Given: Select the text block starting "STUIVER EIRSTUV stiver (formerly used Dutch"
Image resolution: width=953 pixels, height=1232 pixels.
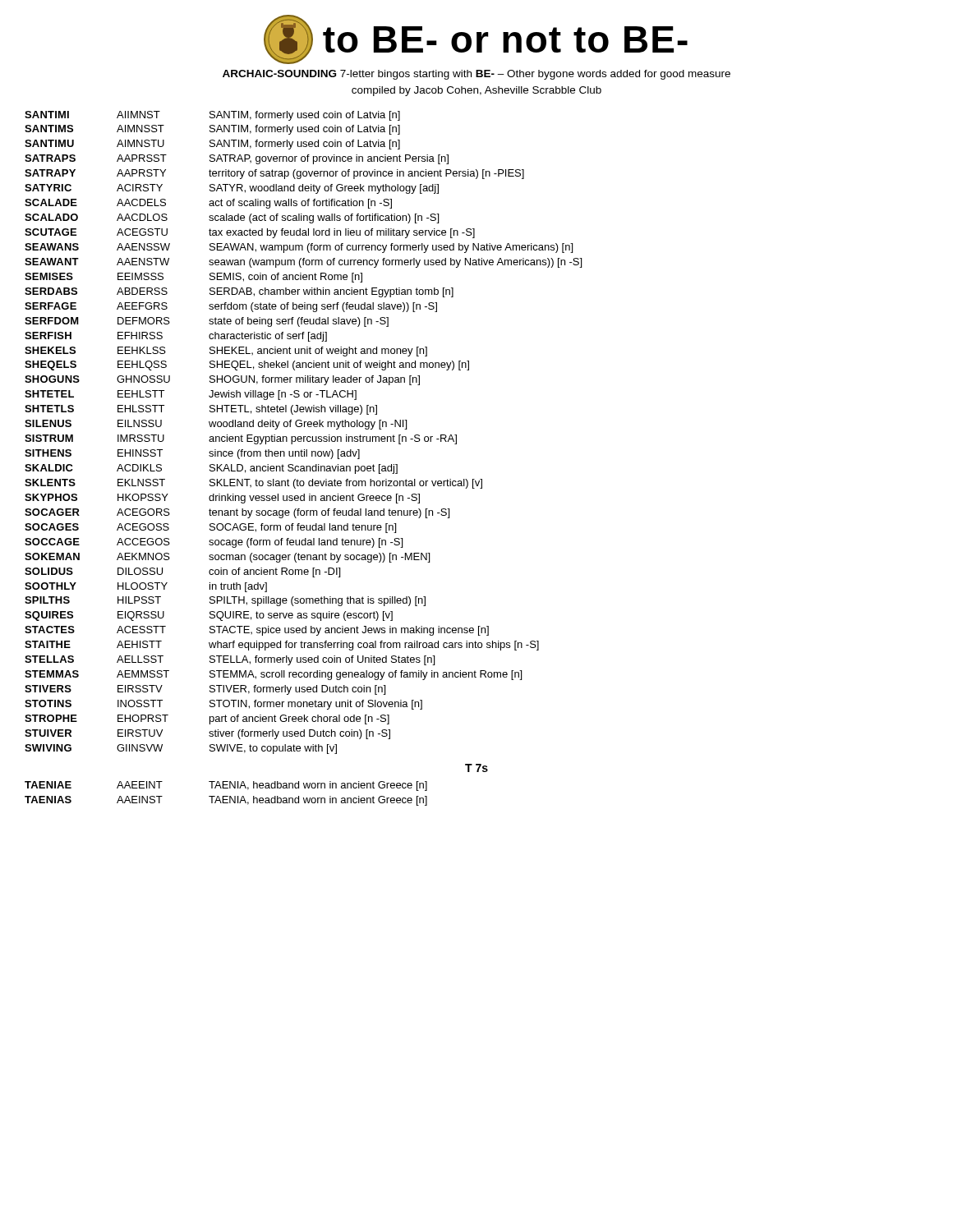Looking at the screenshot, I should tap(207, 734).
